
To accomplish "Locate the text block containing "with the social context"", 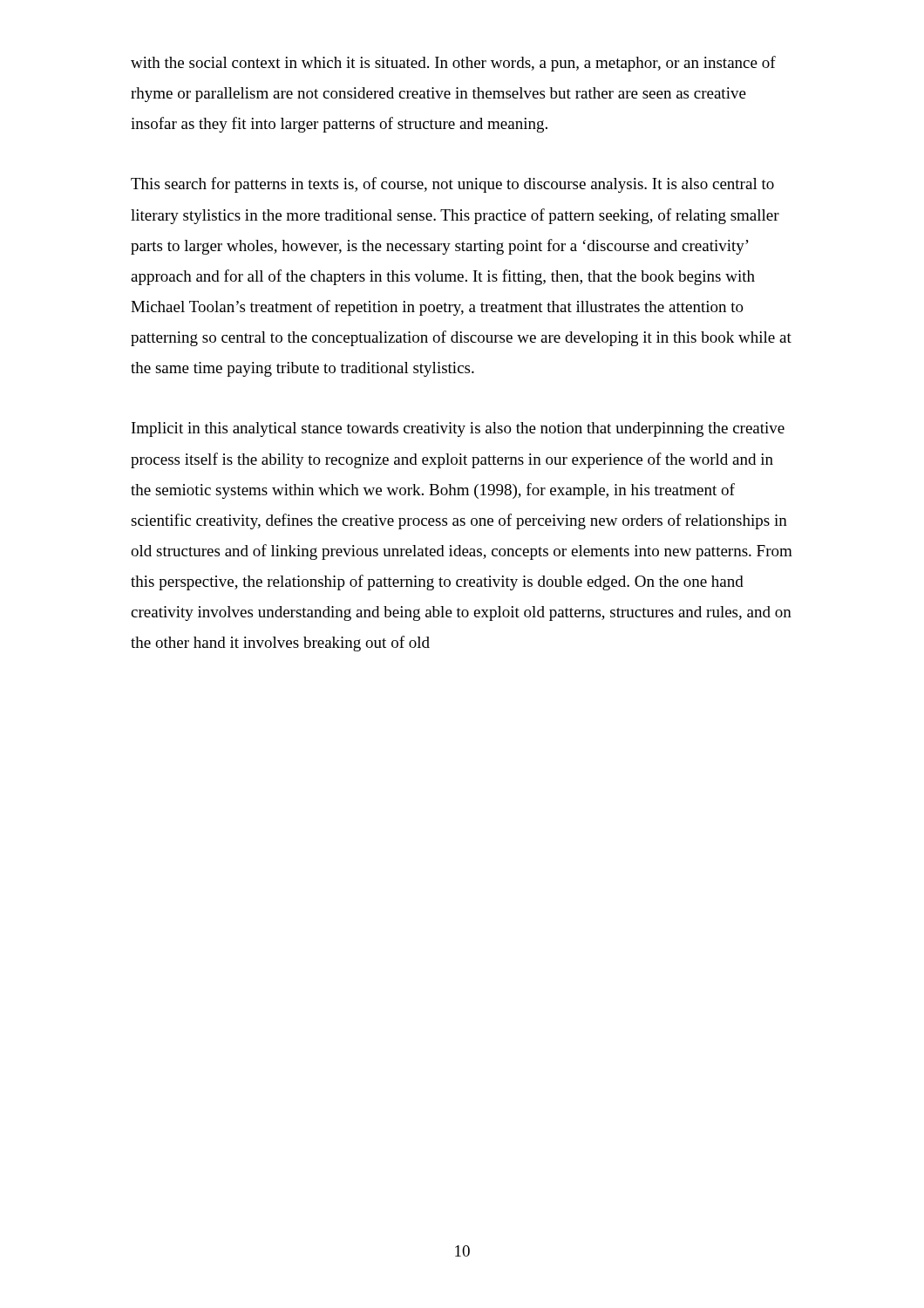I will 453,93.
